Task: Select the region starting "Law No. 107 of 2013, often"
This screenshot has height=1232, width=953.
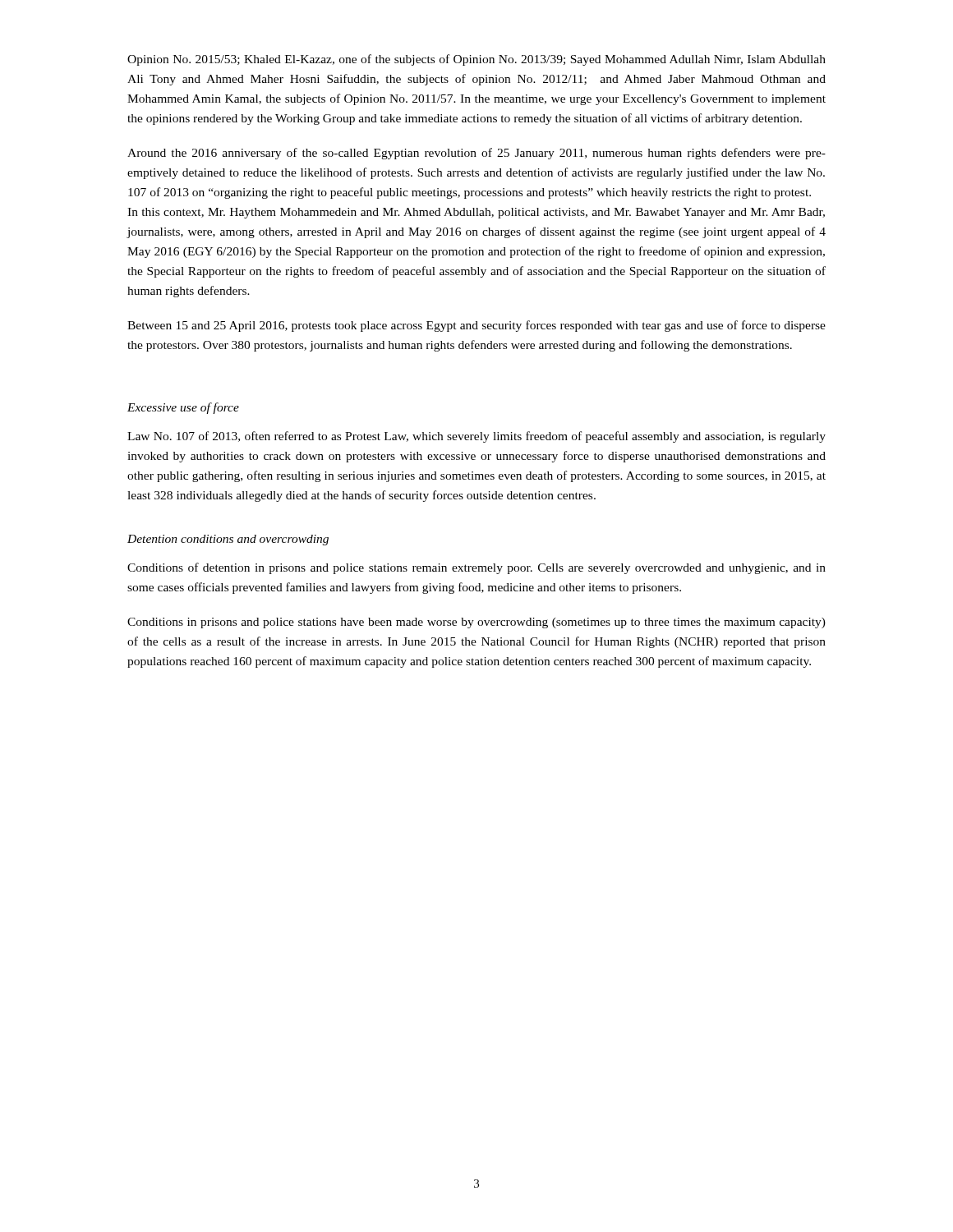Action: pyautogui.click(x=476, y=465)
